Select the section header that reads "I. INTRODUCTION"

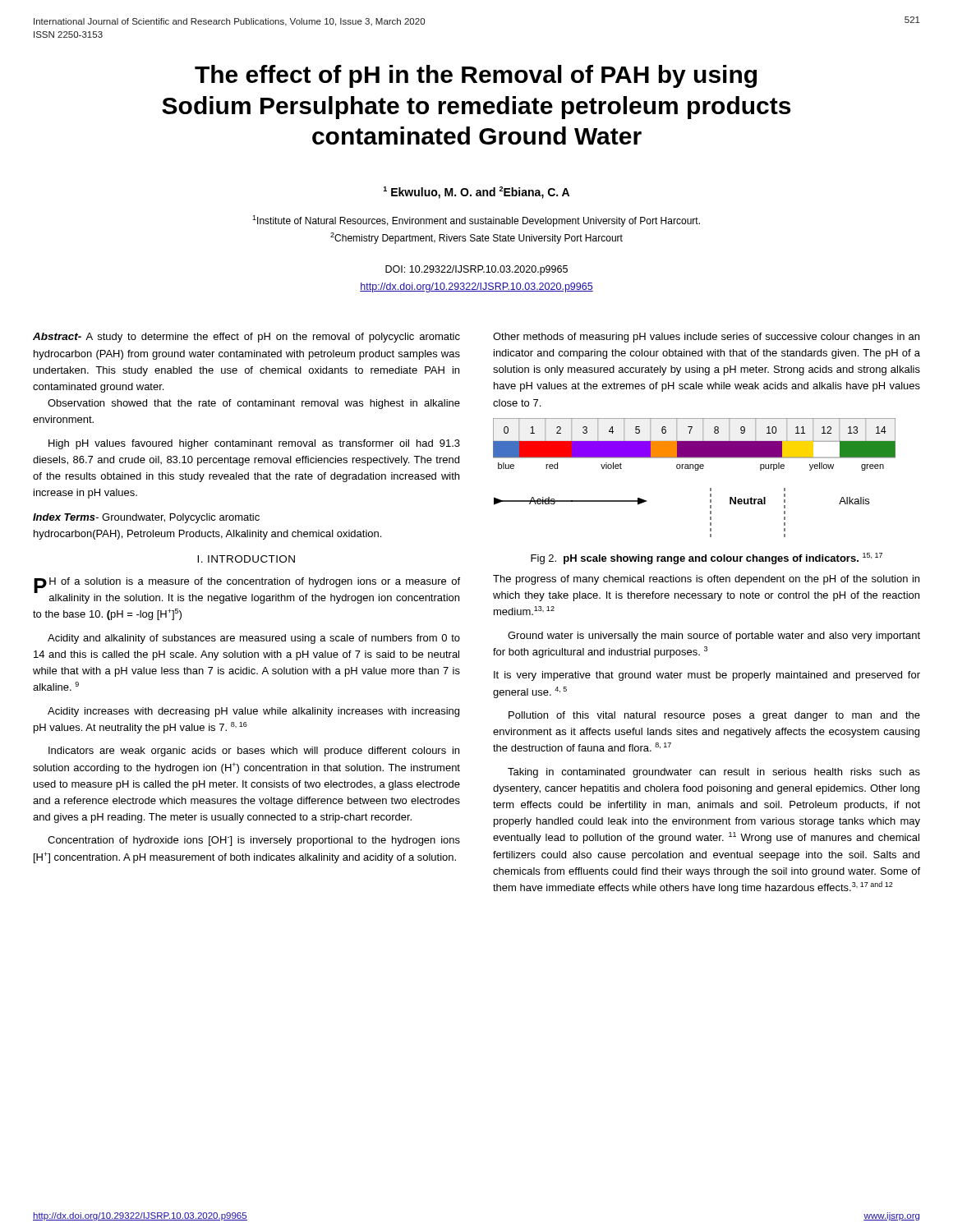click(x=246, y=559)
